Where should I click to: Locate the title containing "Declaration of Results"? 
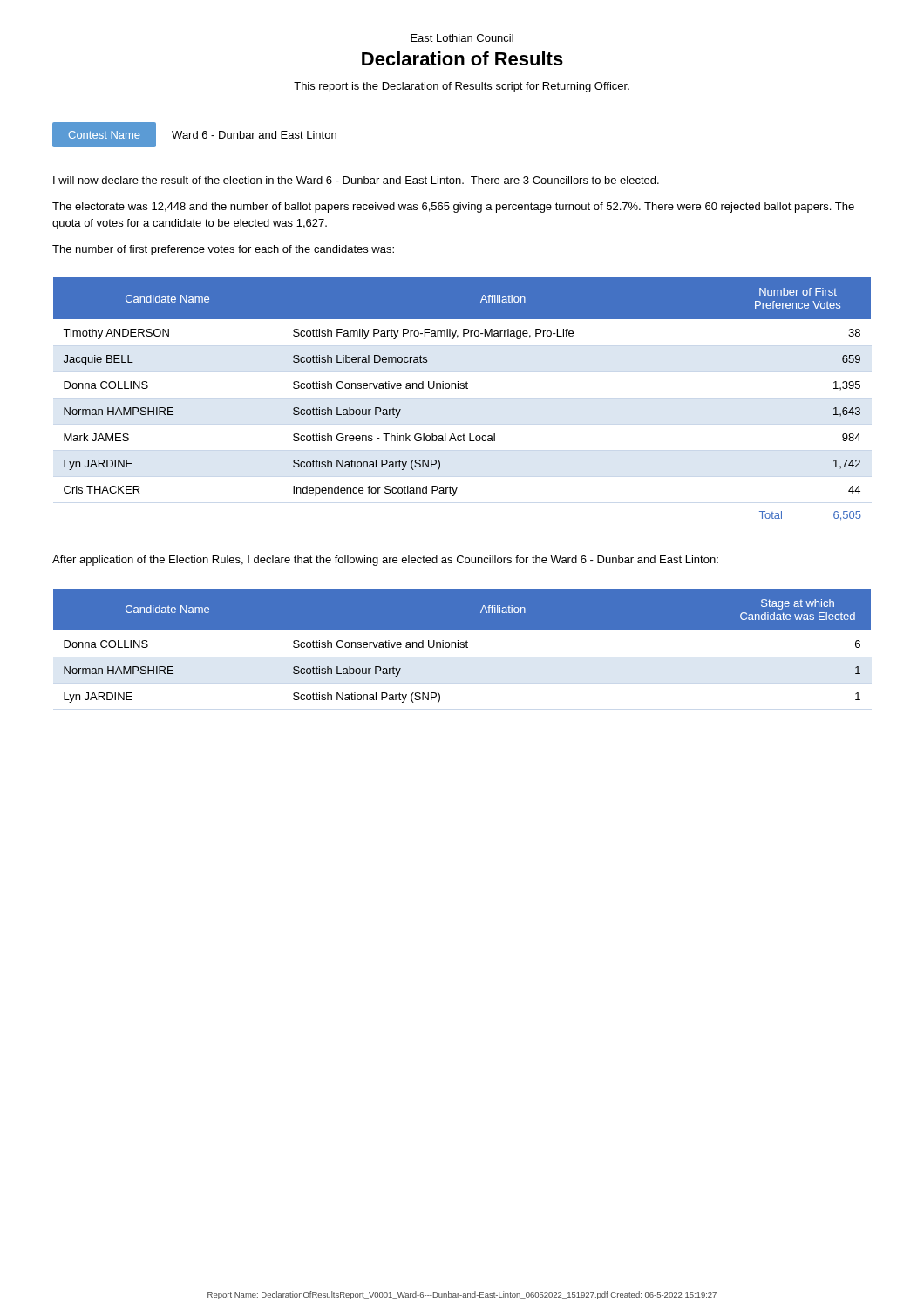point(462,59)
